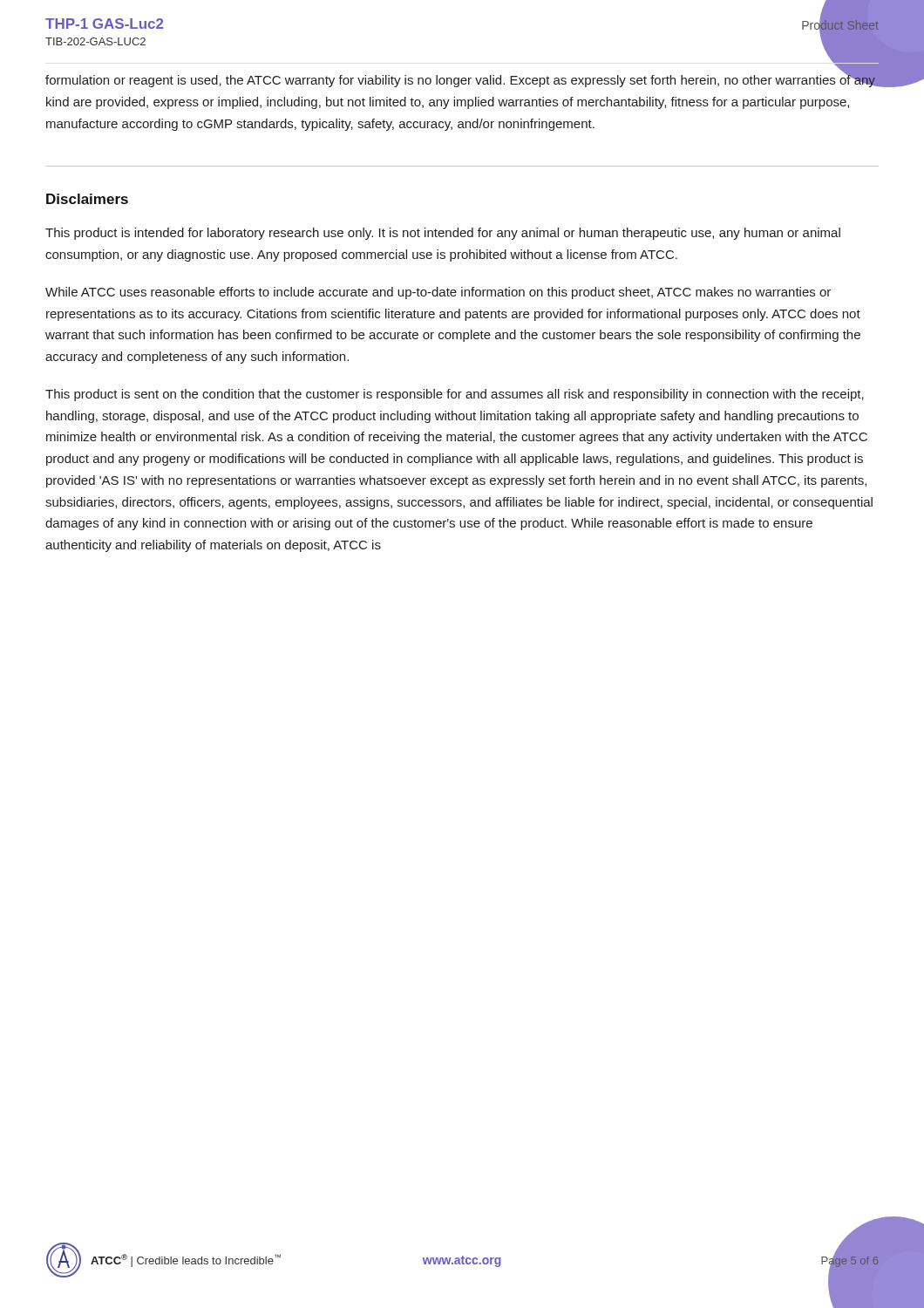Click on the text starting "formulation or reagent is used, the ATCC"
Viewport: 924px width, 1308px height.
[x=460, y=101]
